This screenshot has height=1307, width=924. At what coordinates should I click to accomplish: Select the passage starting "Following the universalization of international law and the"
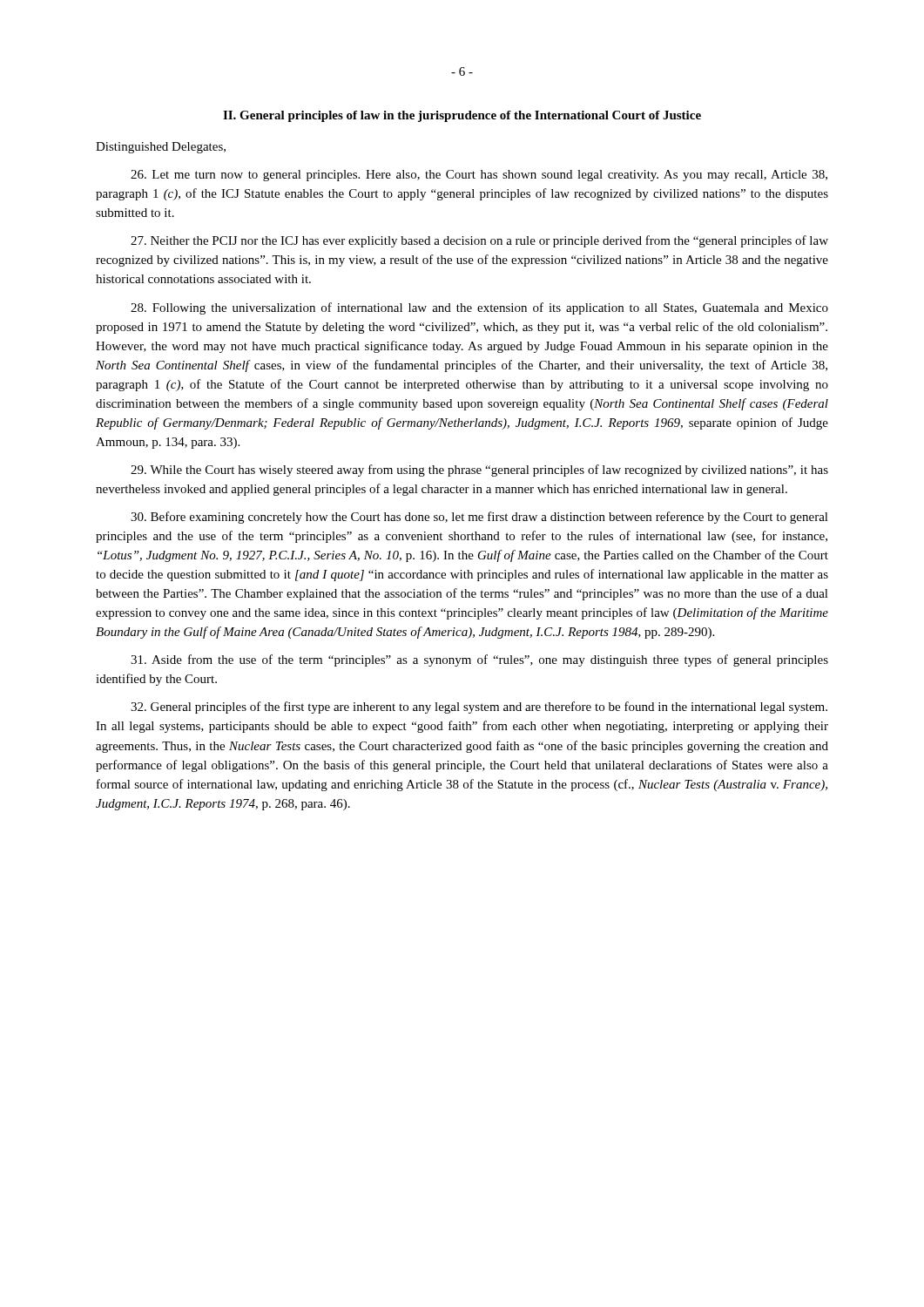462,374
